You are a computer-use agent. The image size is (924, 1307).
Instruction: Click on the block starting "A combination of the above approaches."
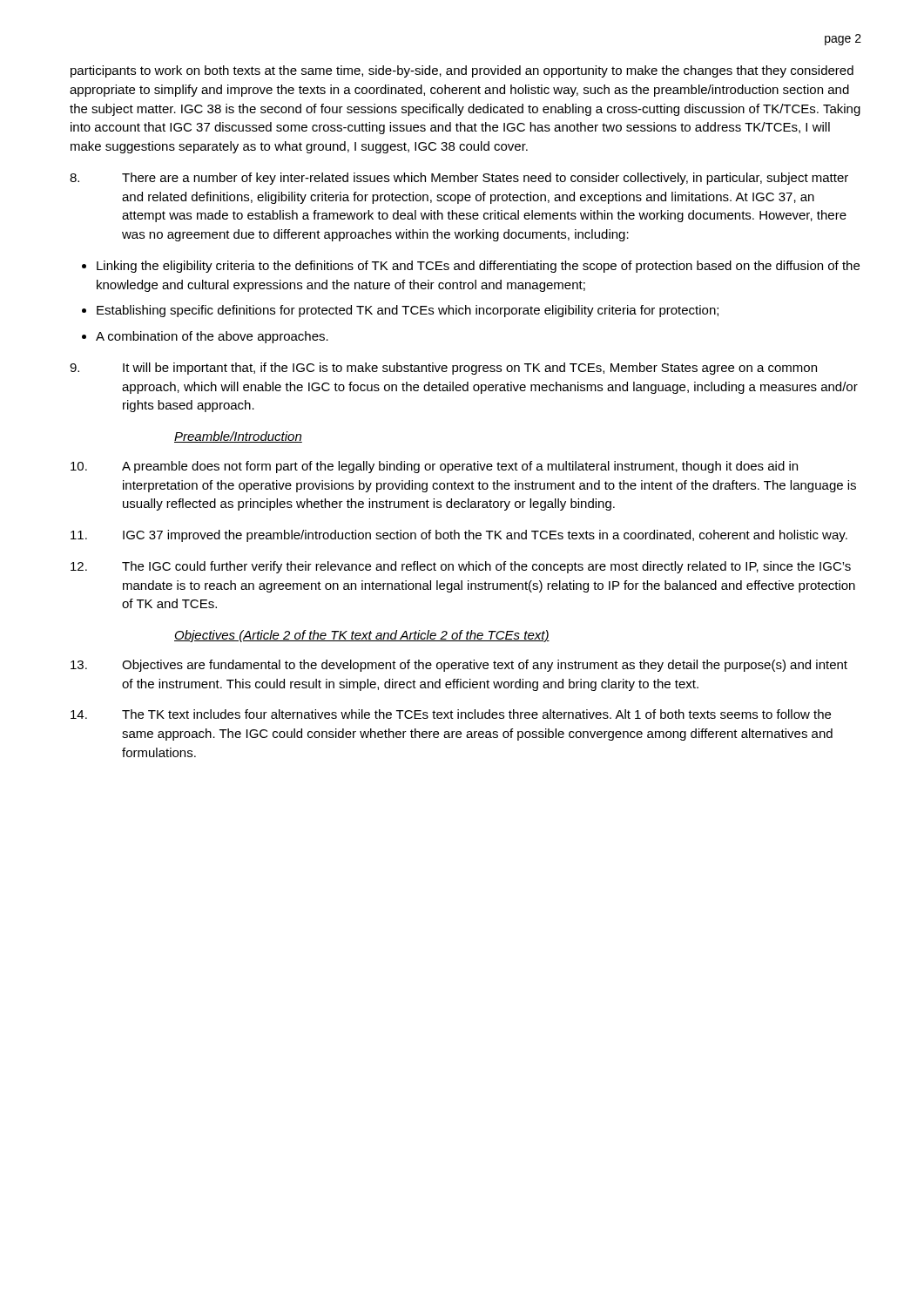tap(212, 336)
